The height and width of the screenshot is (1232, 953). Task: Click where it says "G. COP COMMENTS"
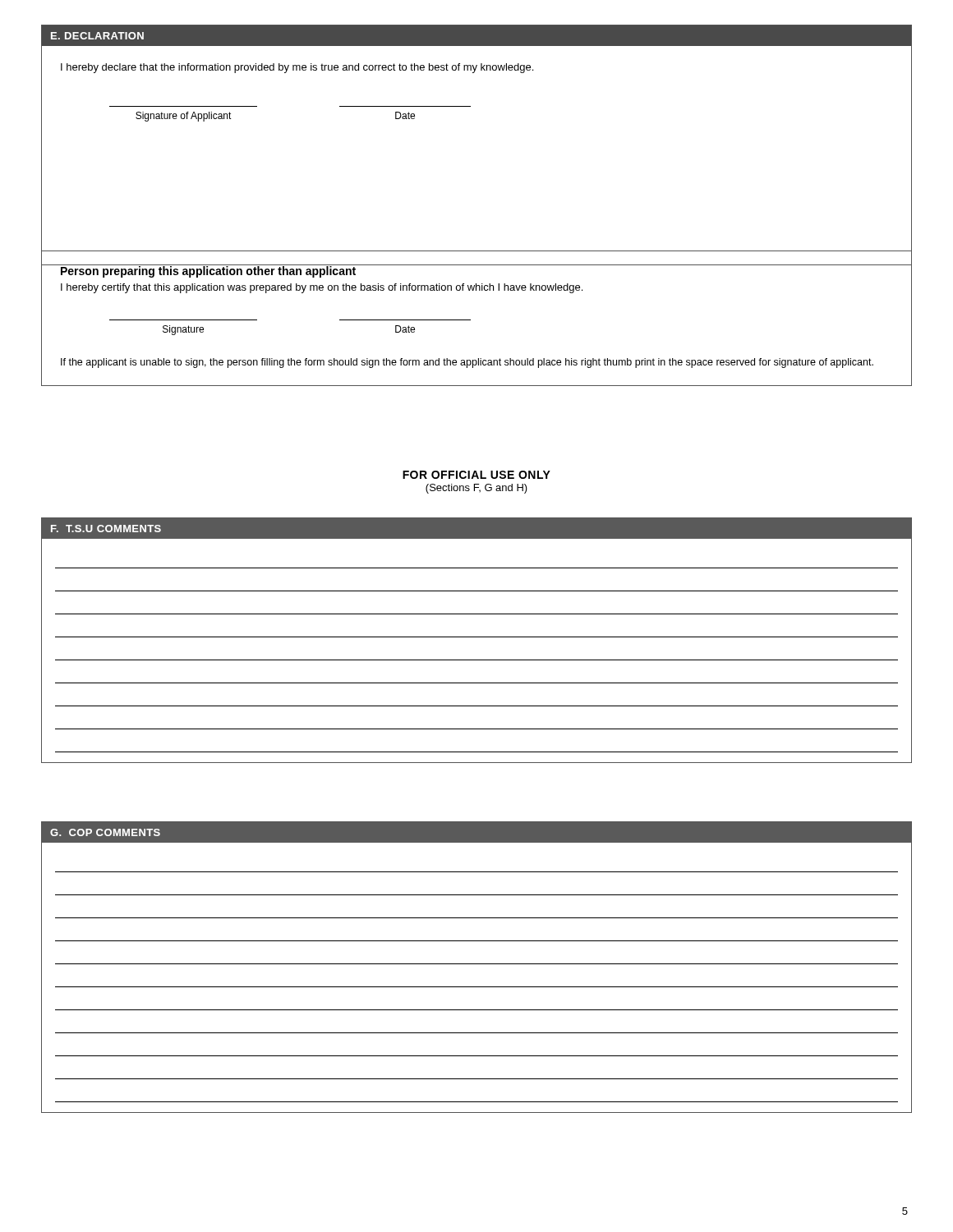105,832
